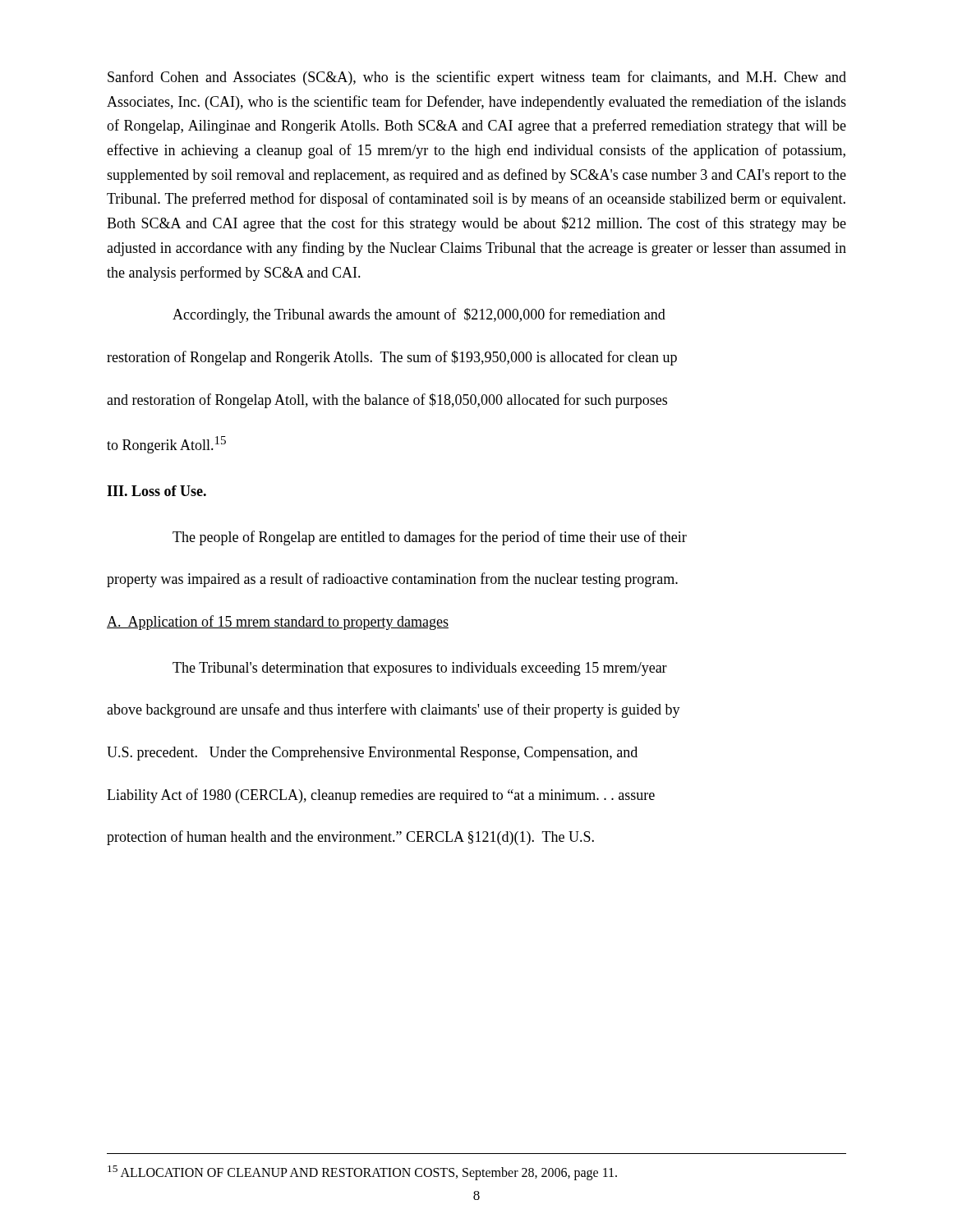Select the footnote with the text "15 ALLOCATION OF CLEANUP"

(362, 1171)
